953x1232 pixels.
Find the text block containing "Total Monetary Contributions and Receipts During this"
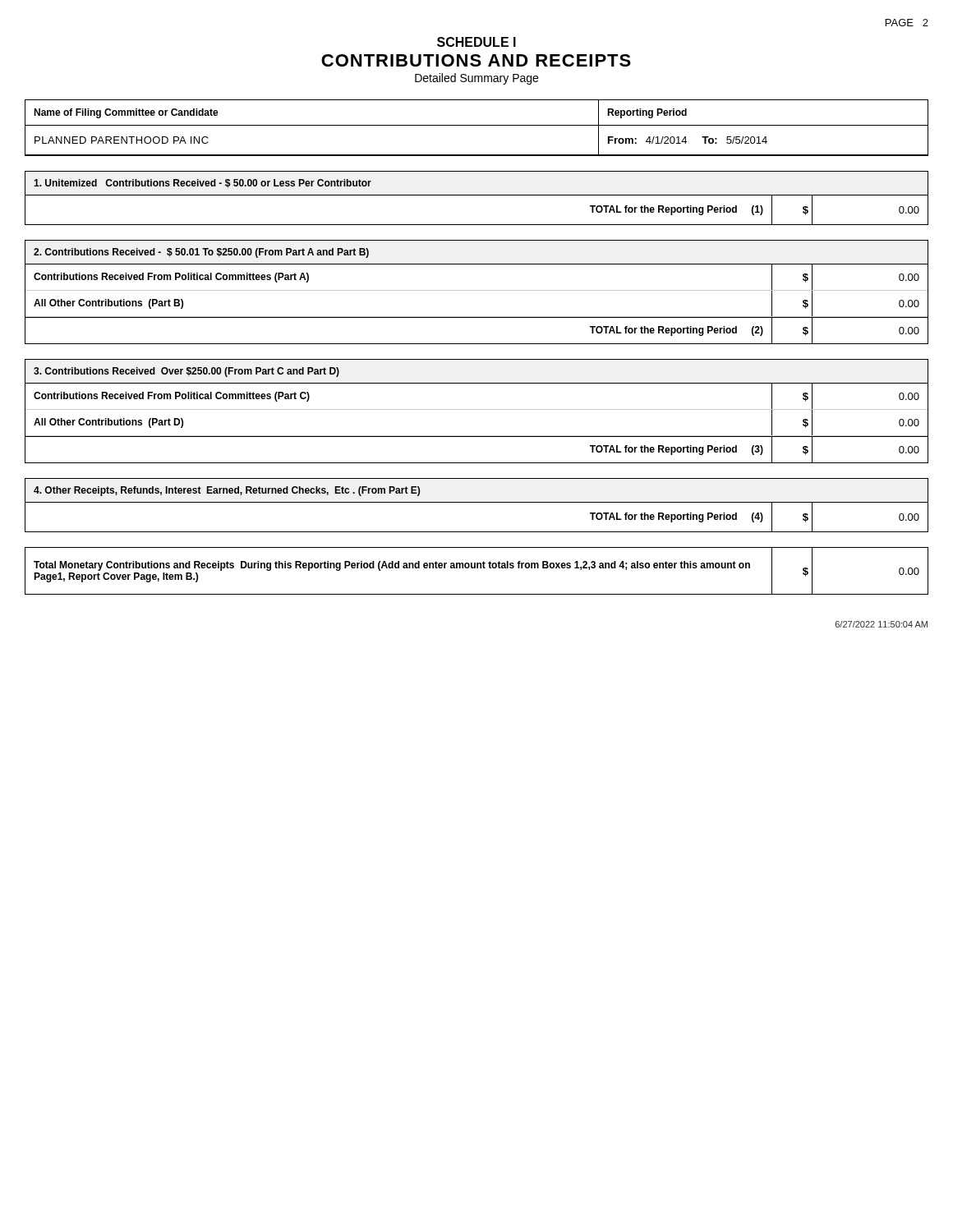click(x=476, y=571)
